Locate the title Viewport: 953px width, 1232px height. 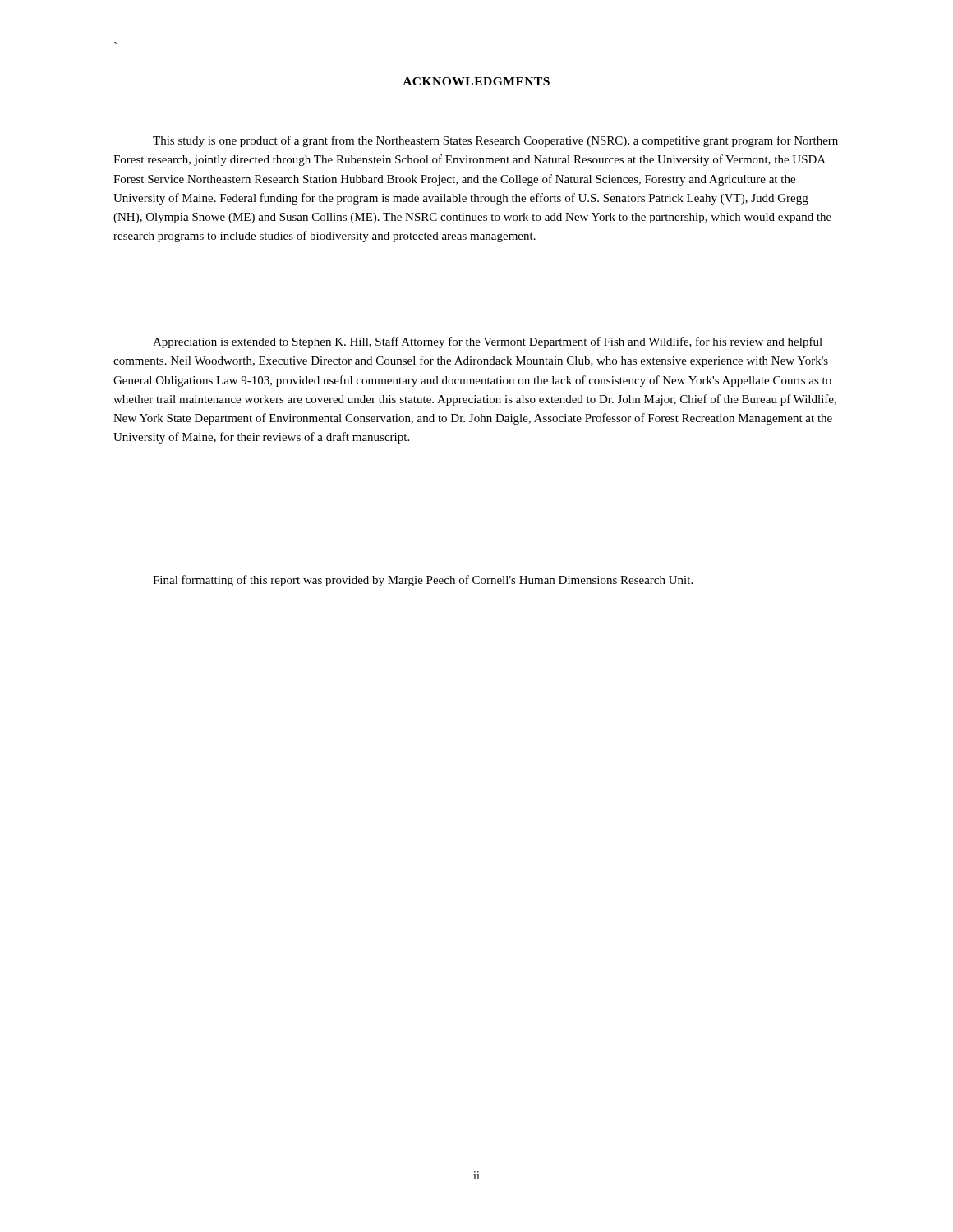(476, 81)
